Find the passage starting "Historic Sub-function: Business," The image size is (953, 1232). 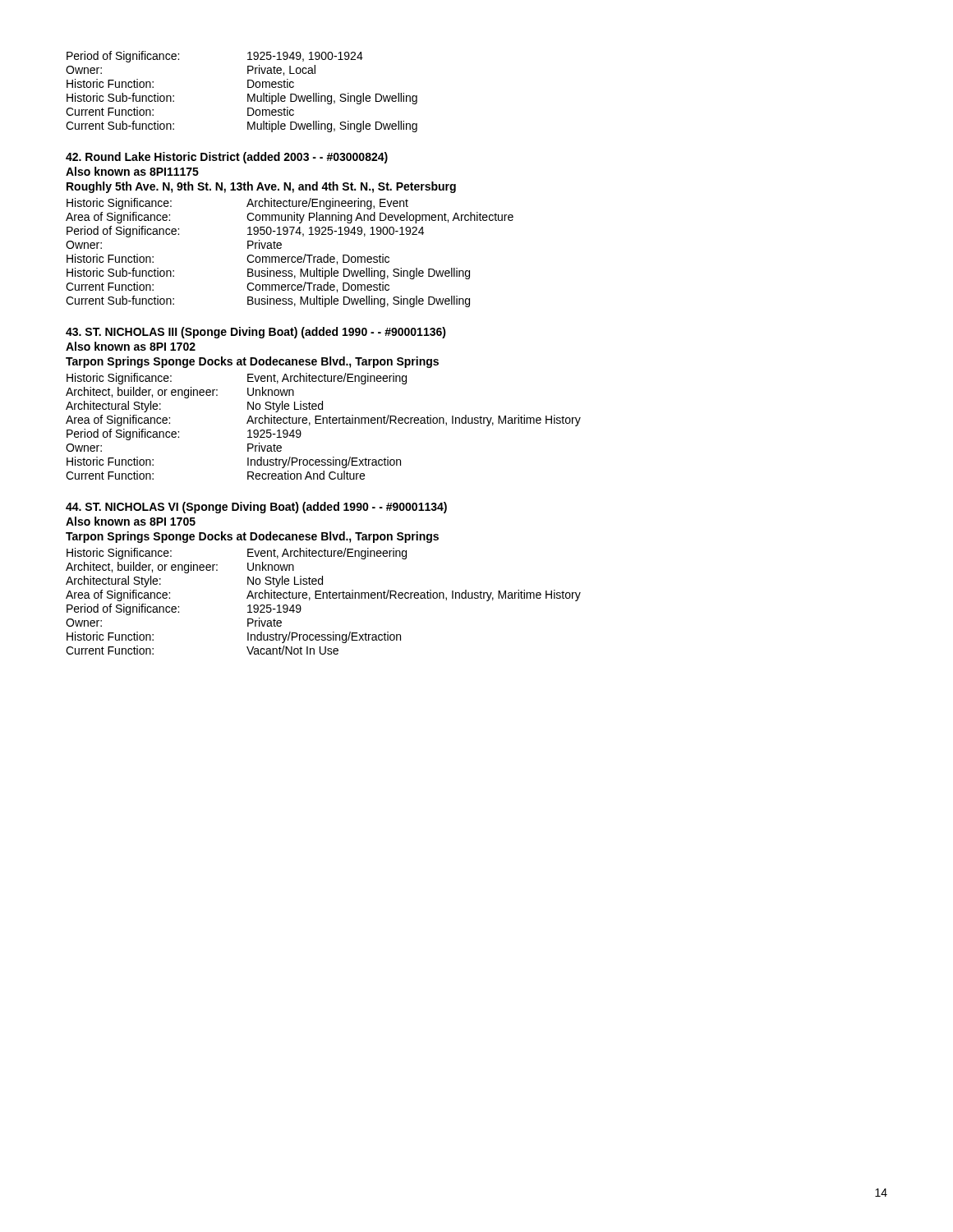coord(268,273)
